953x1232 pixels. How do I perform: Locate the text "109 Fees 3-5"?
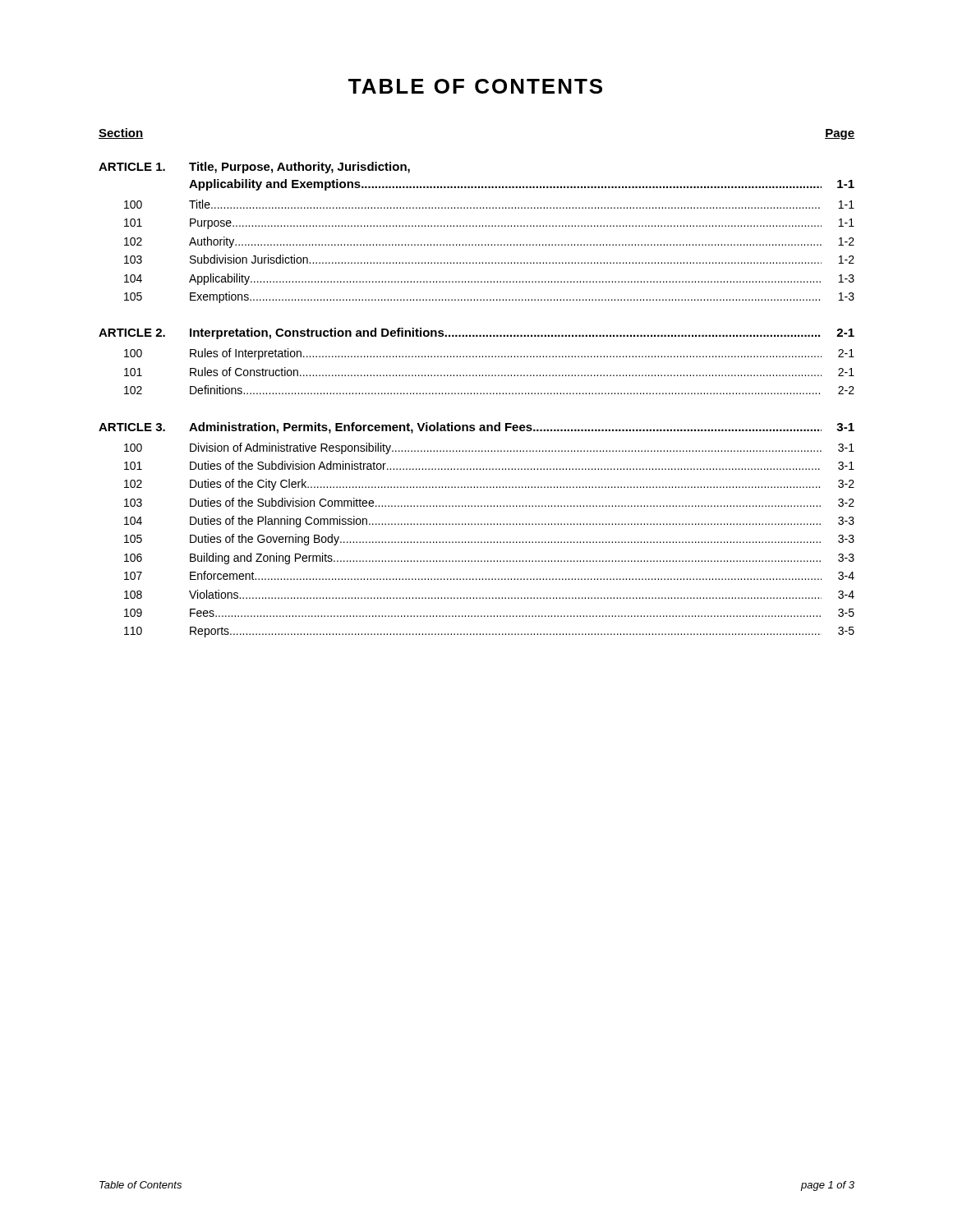click(476, 613)
